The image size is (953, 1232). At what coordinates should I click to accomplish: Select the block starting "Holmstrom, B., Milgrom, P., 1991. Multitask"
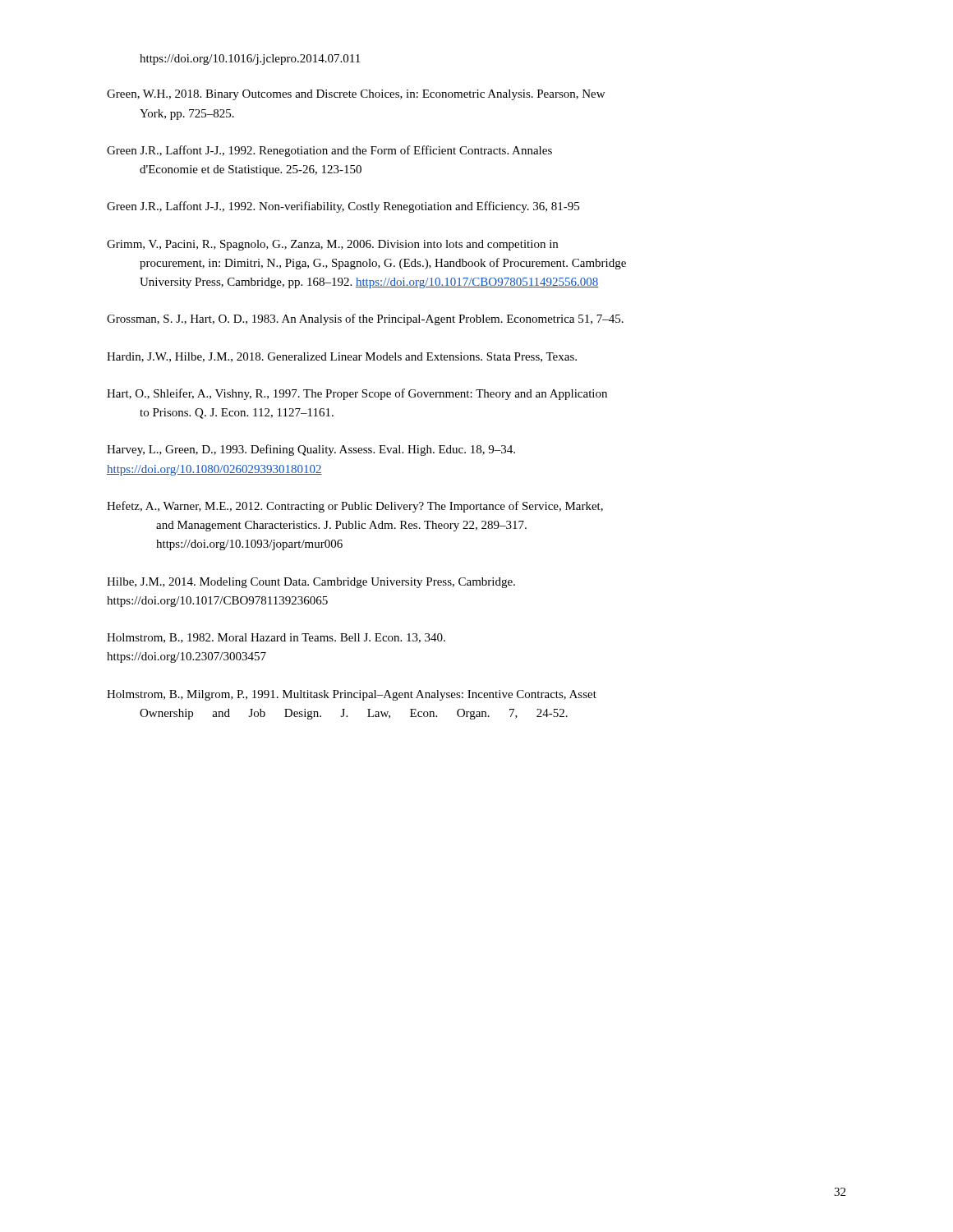(352, 705)
